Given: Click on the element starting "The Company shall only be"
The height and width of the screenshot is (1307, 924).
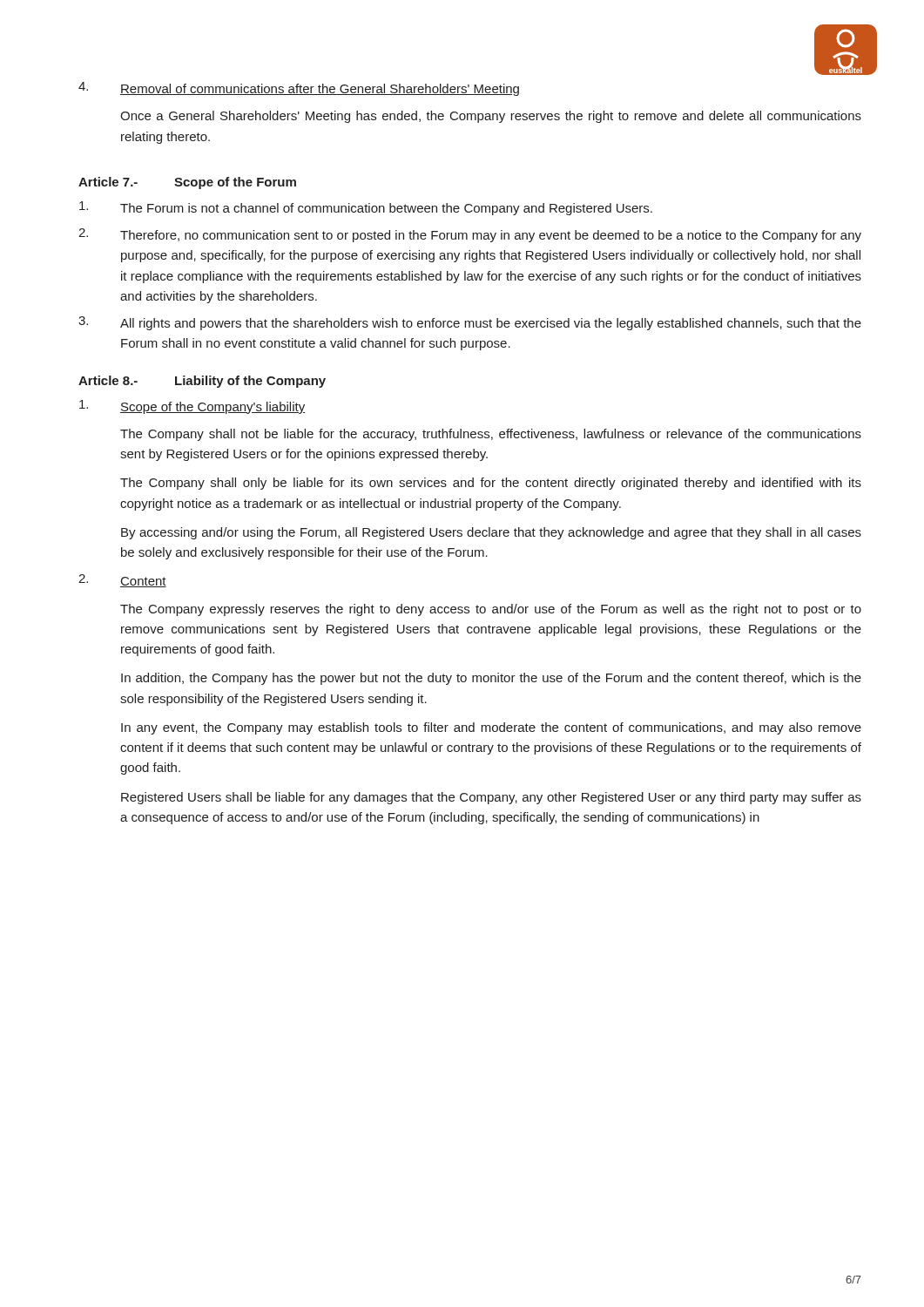Looking at the screenshot, I should (491, 493).
